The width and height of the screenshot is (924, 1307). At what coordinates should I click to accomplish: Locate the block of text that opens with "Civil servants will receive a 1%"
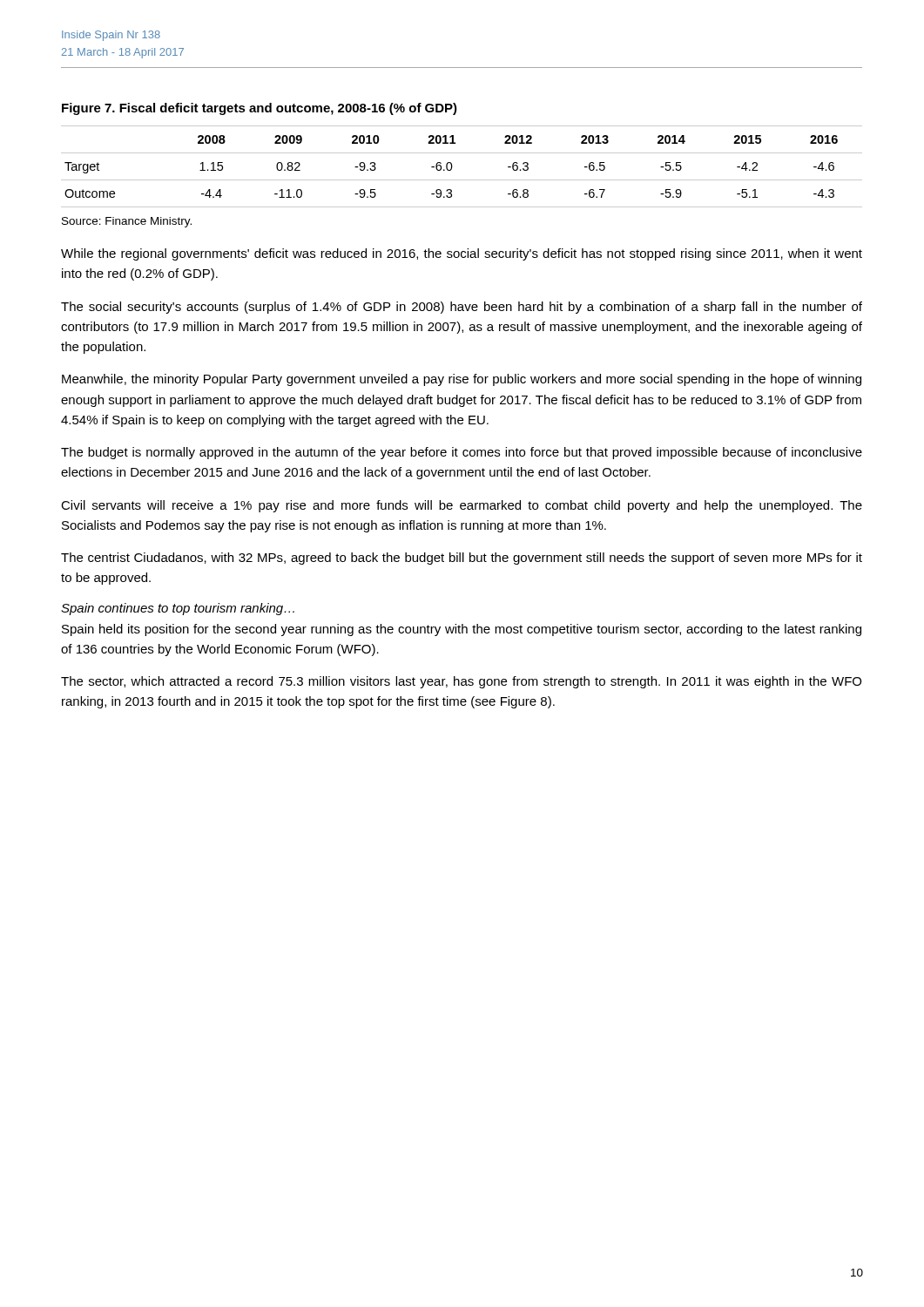[462, 515]
